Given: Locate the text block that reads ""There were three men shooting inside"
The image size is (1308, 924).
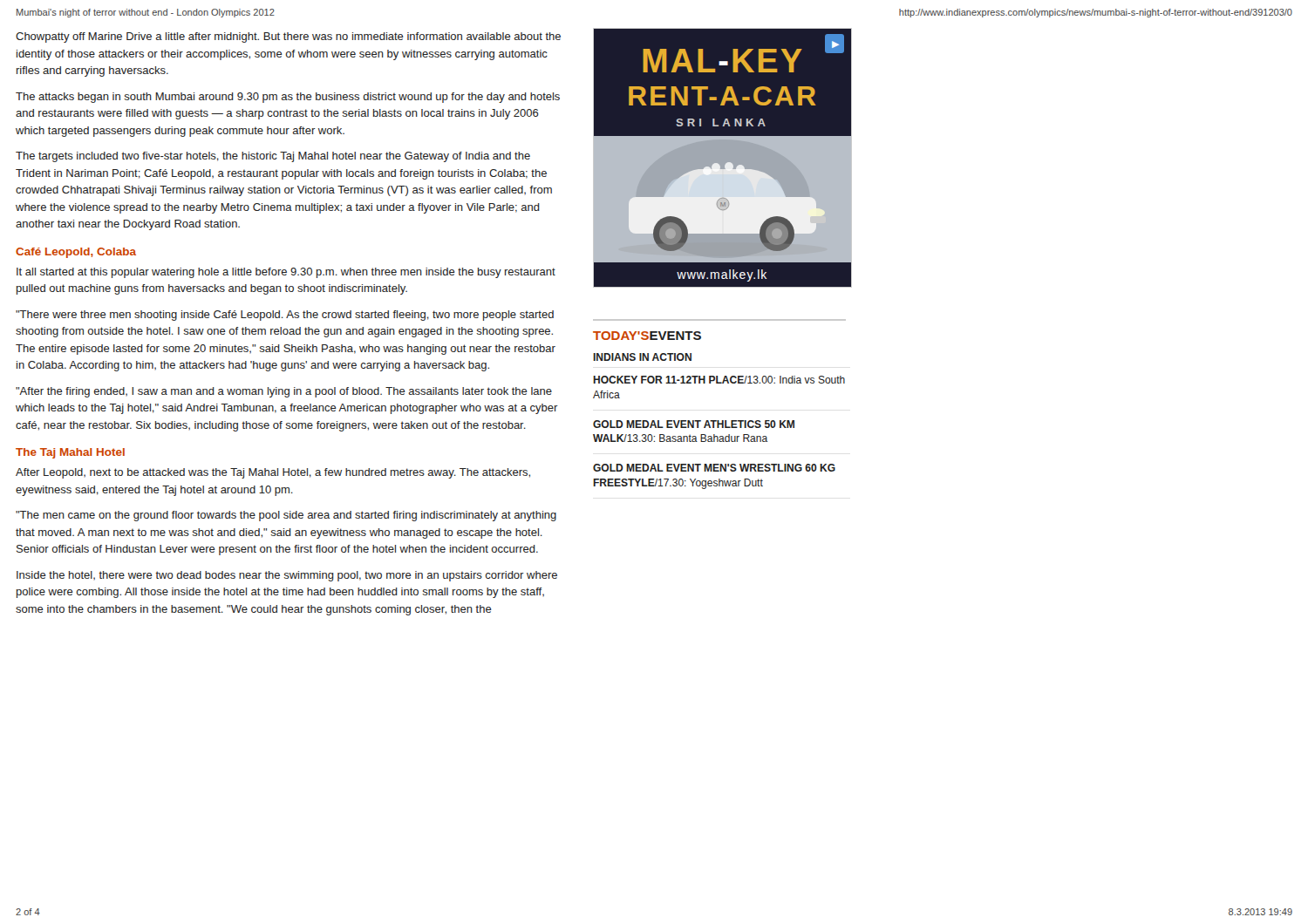Looking at the screenshot, I should (286, 339).
